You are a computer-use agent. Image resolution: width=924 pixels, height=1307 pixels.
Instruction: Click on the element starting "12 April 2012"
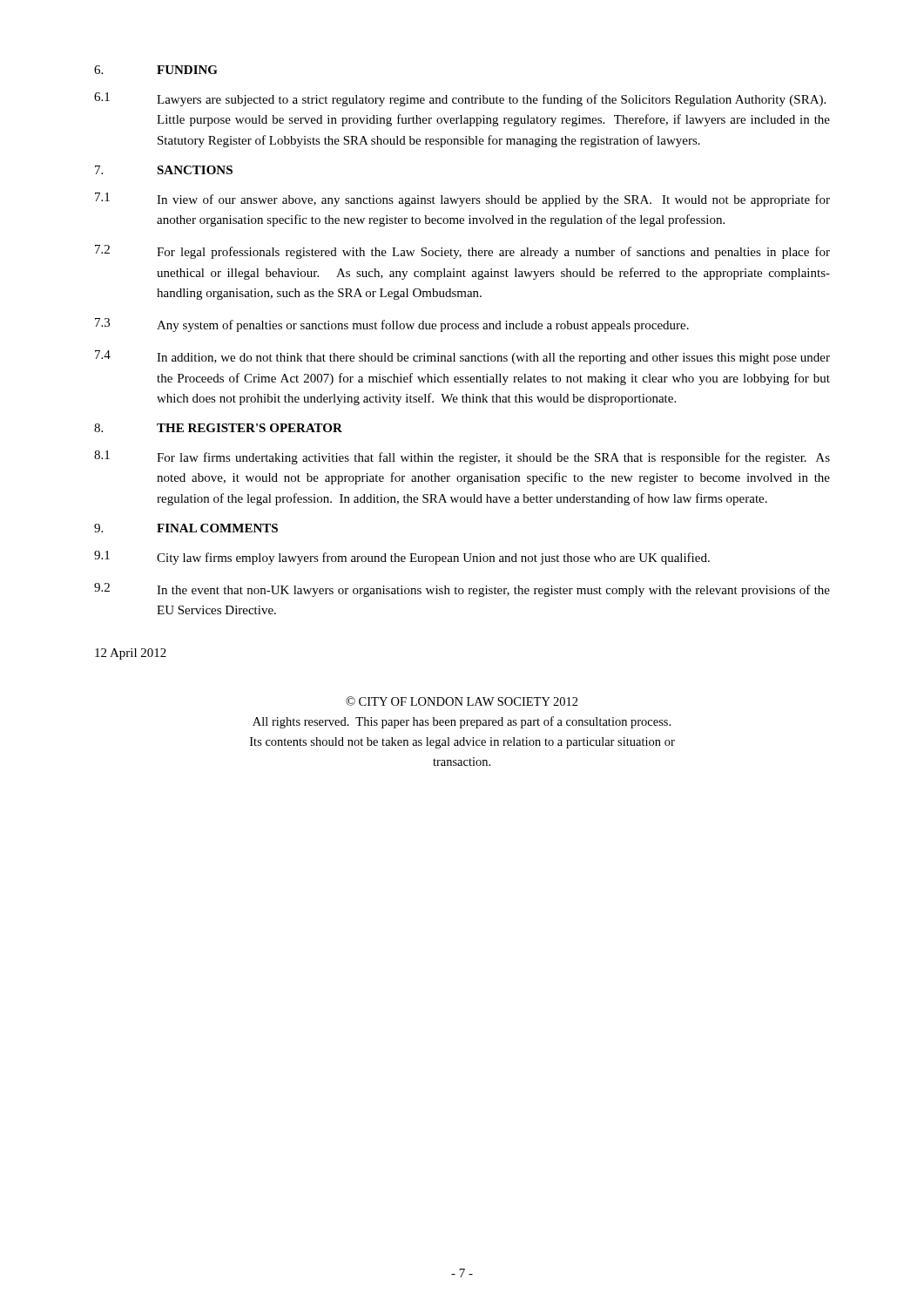[x=130, y=652]
